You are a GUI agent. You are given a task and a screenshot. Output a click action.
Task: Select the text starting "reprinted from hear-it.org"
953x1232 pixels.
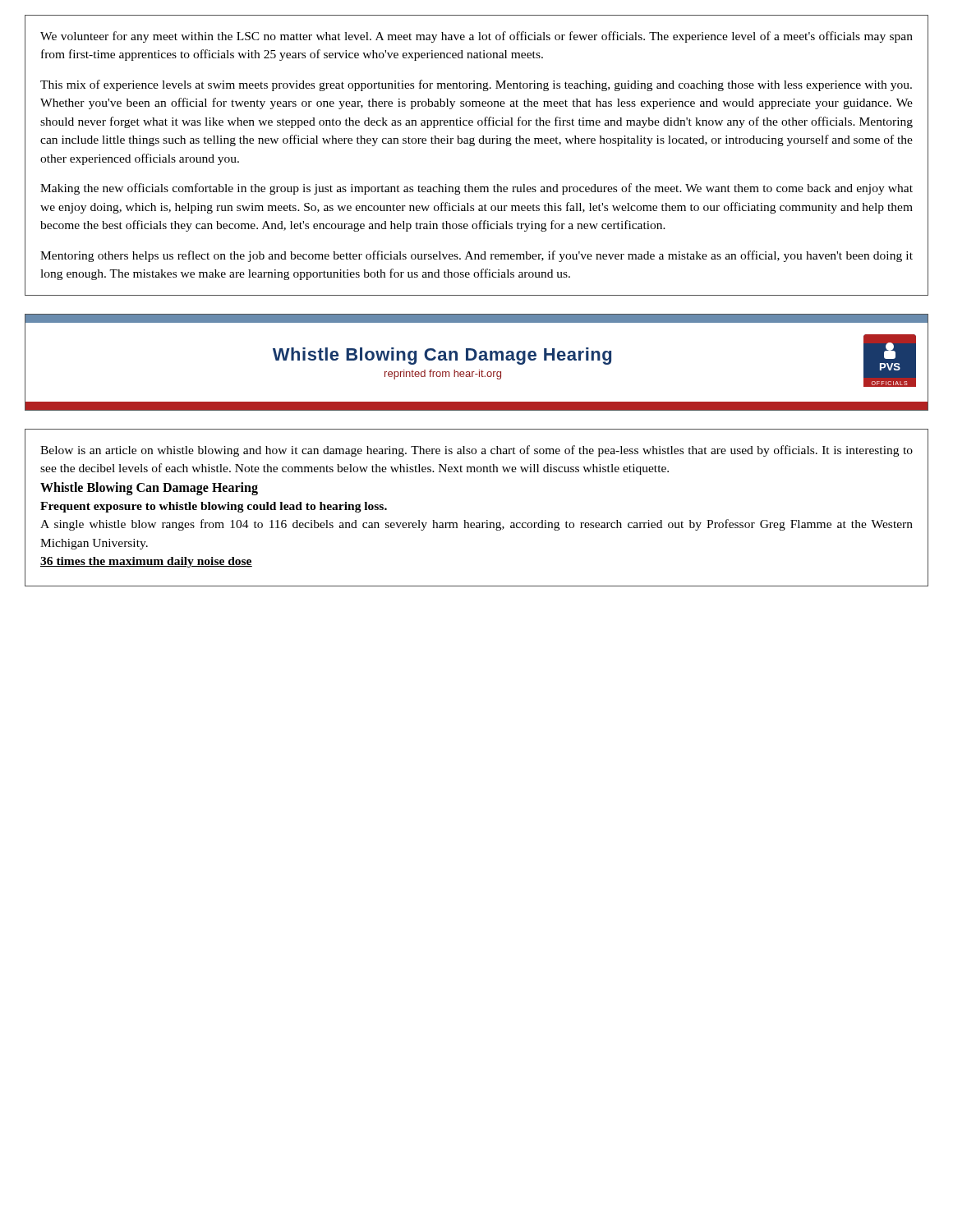tap(443, 373)
